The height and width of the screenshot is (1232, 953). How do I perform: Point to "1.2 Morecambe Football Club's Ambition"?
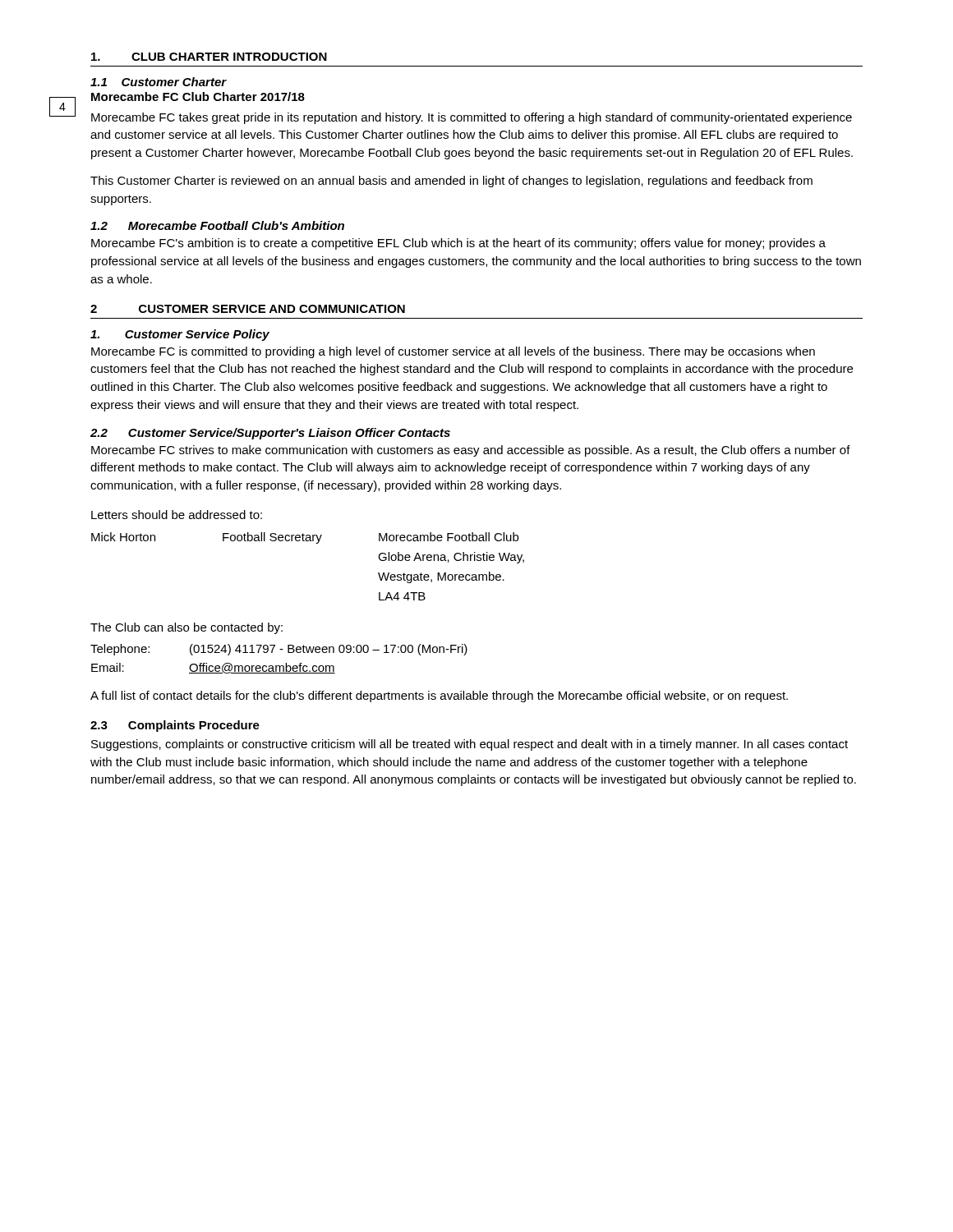pos(218,226)
